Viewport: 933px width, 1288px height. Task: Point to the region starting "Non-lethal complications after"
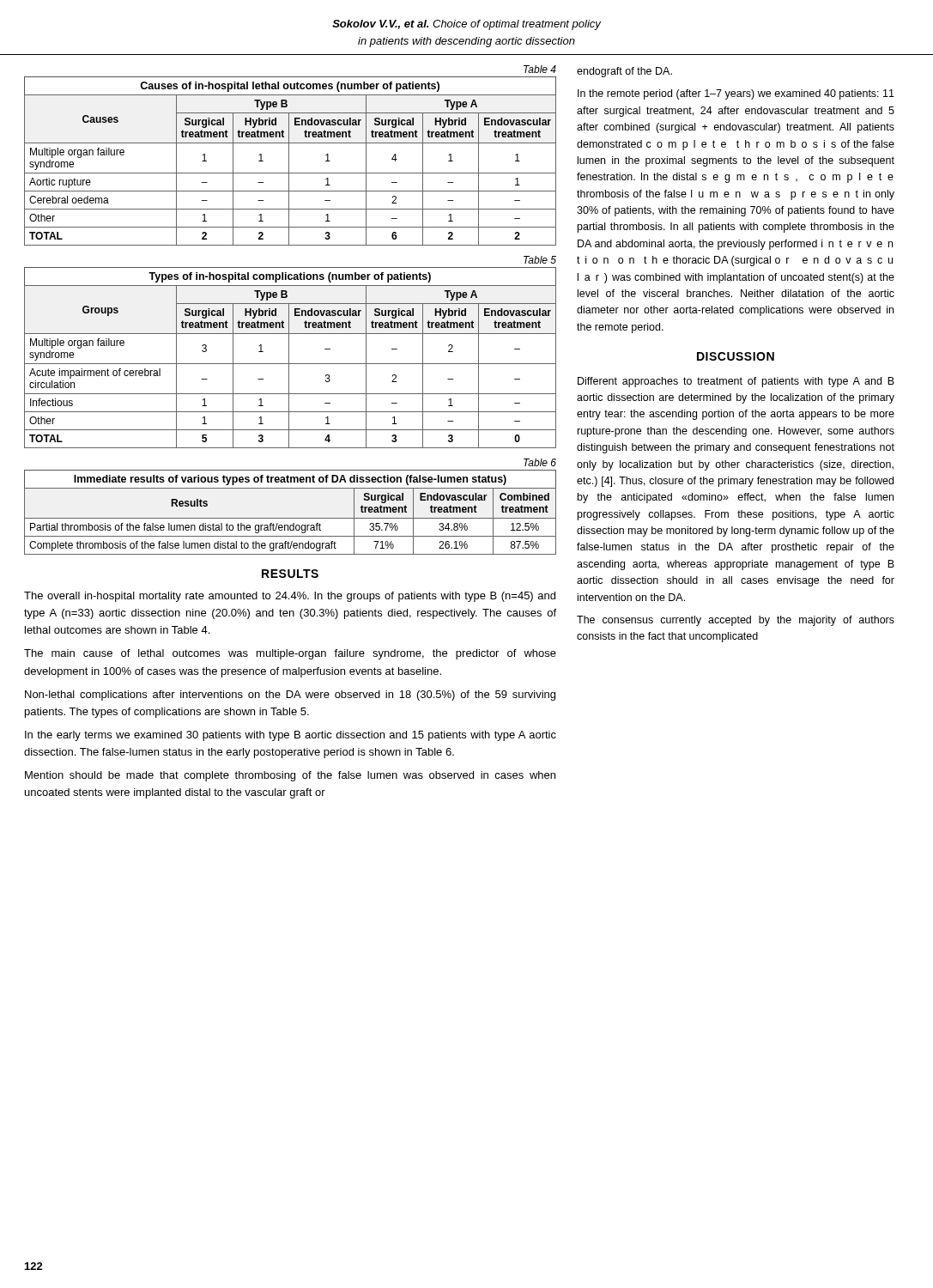pyautogui.click(x=290, y=703)
